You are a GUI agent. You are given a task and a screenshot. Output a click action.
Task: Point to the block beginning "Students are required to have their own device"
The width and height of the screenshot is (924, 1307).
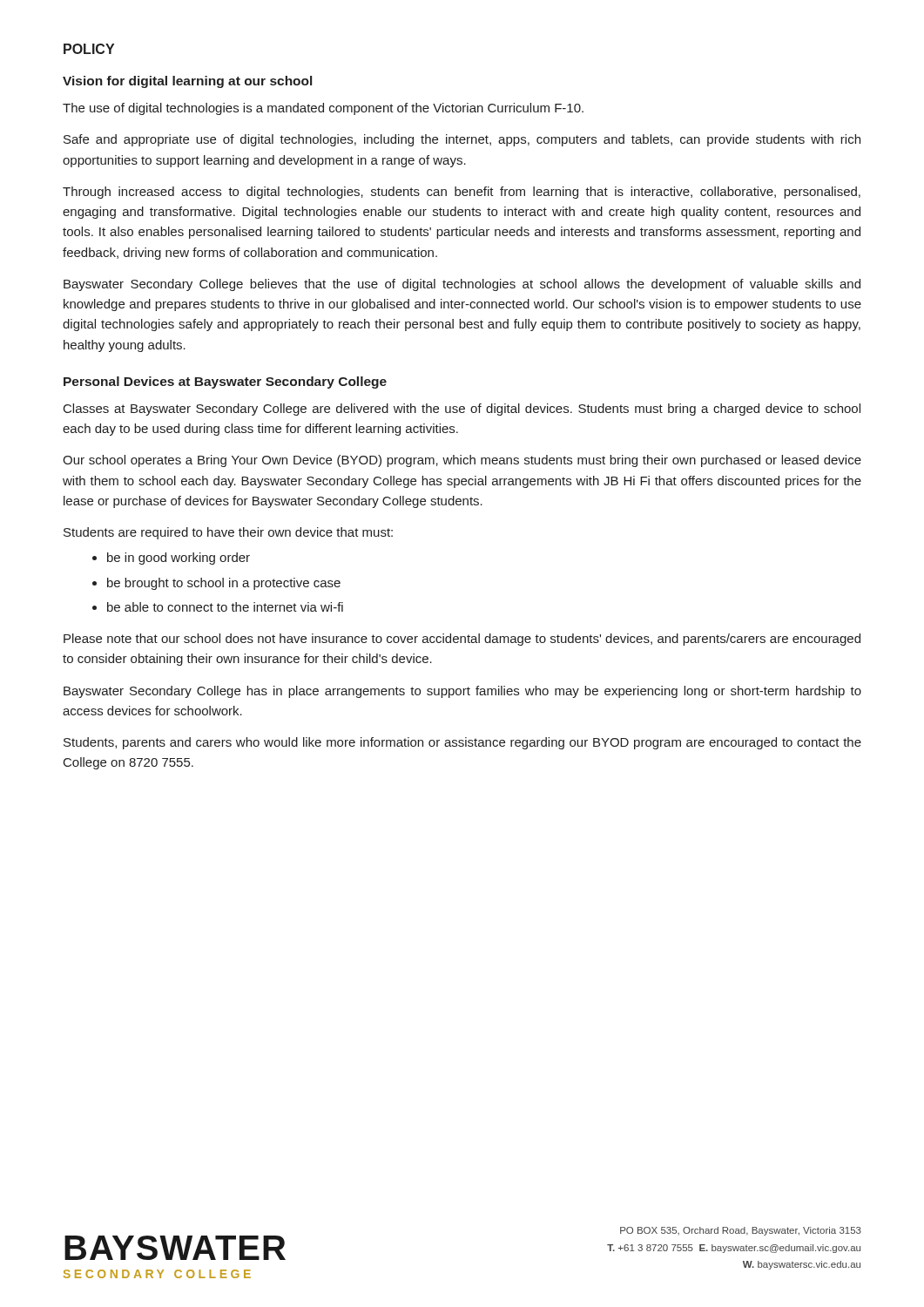pos(228,533)
